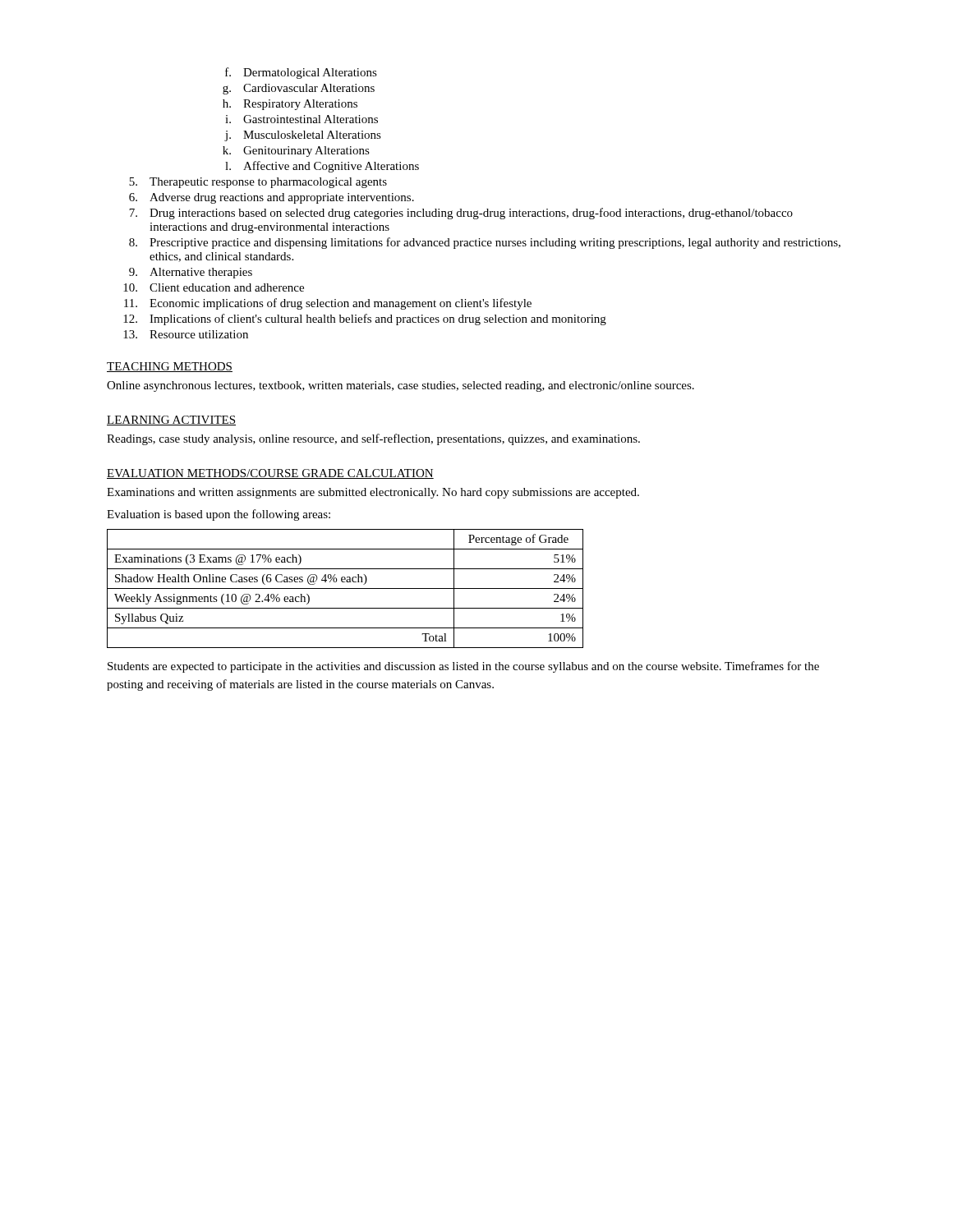
Task: Click on the text block containing "Students are expected to participate in the activities"
Action: tap(463, 675)
